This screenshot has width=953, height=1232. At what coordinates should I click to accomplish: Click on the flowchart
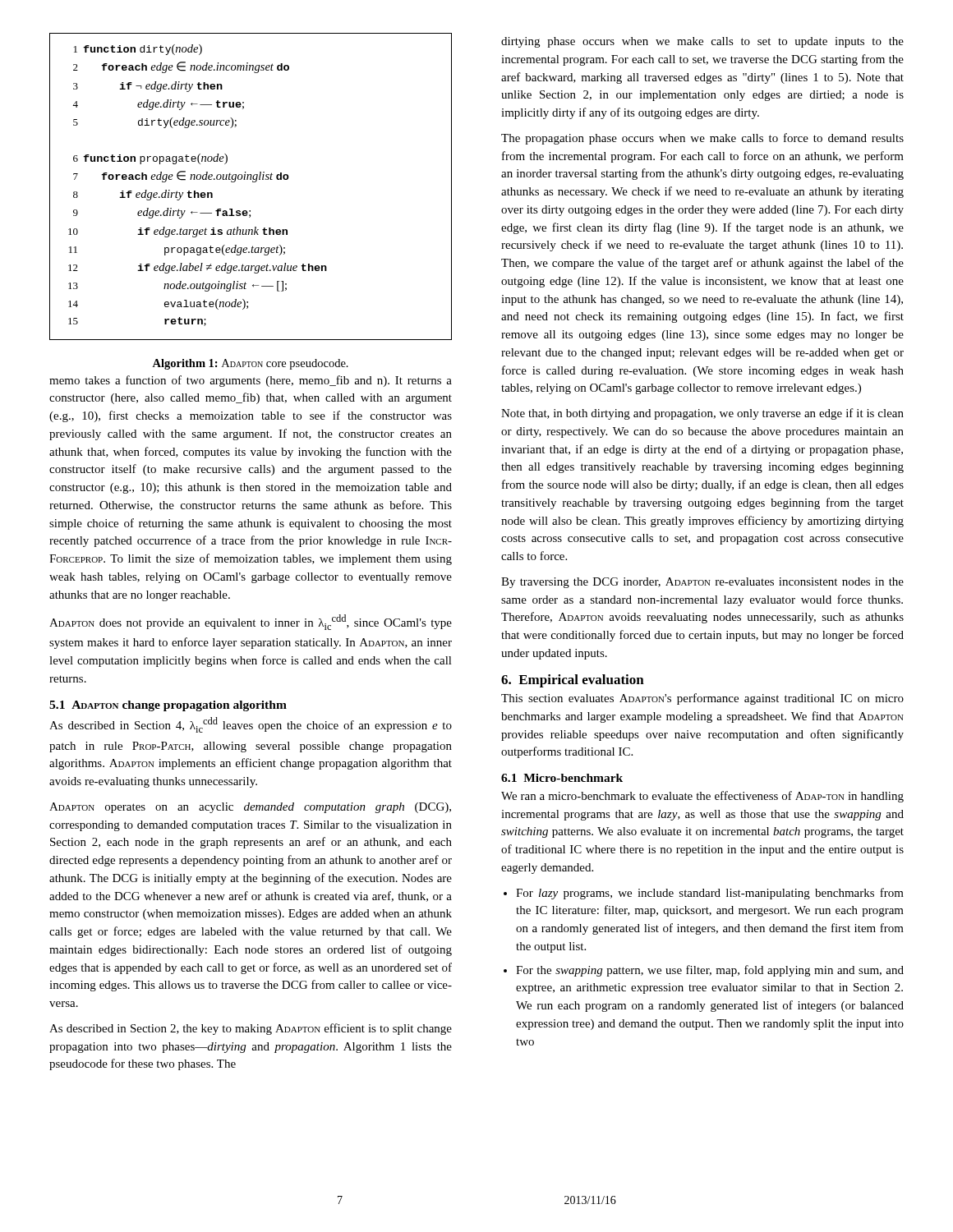pos(251,202)
